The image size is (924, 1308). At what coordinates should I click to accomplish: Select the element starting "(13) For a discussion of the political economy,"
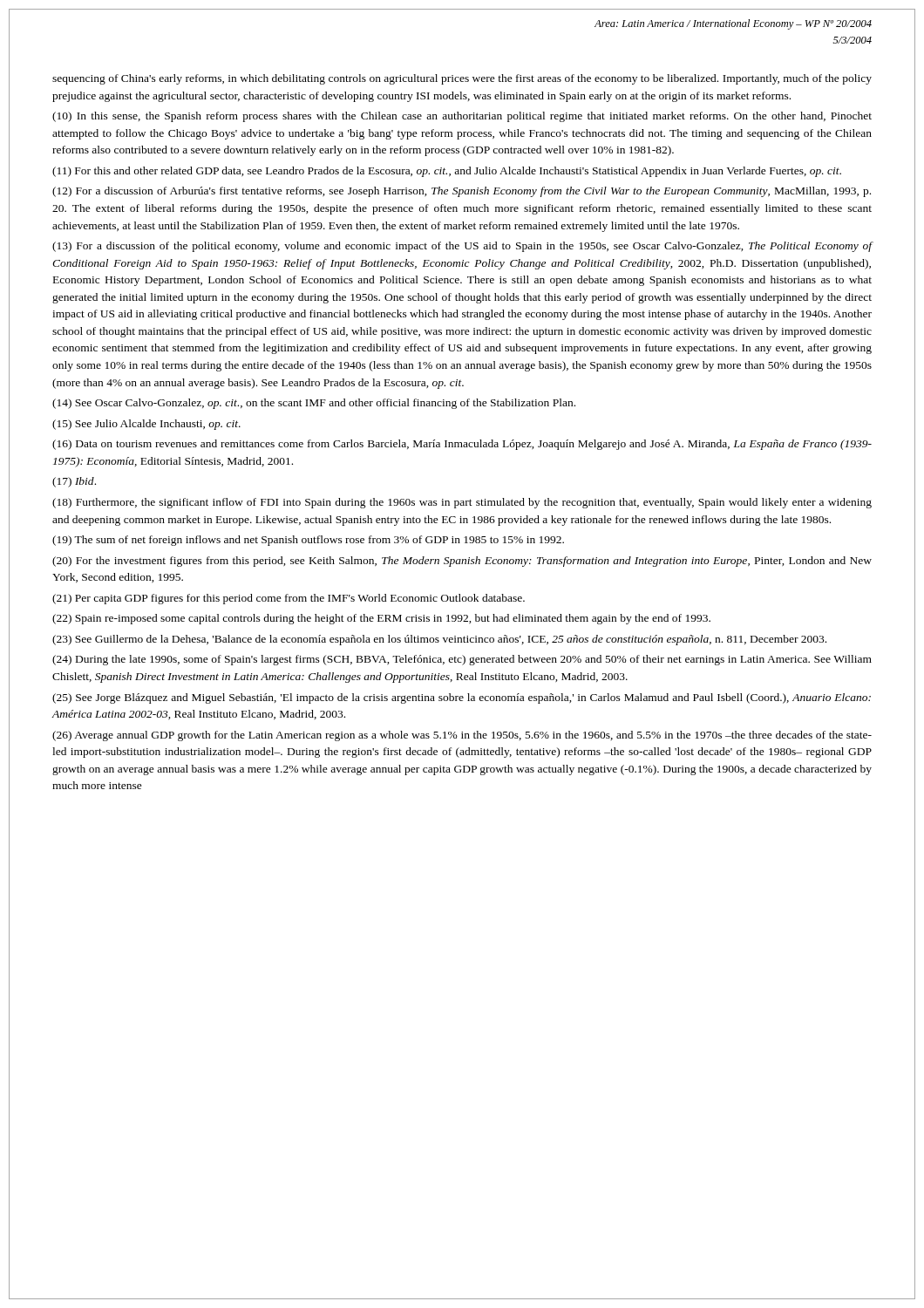click(462, 314)
